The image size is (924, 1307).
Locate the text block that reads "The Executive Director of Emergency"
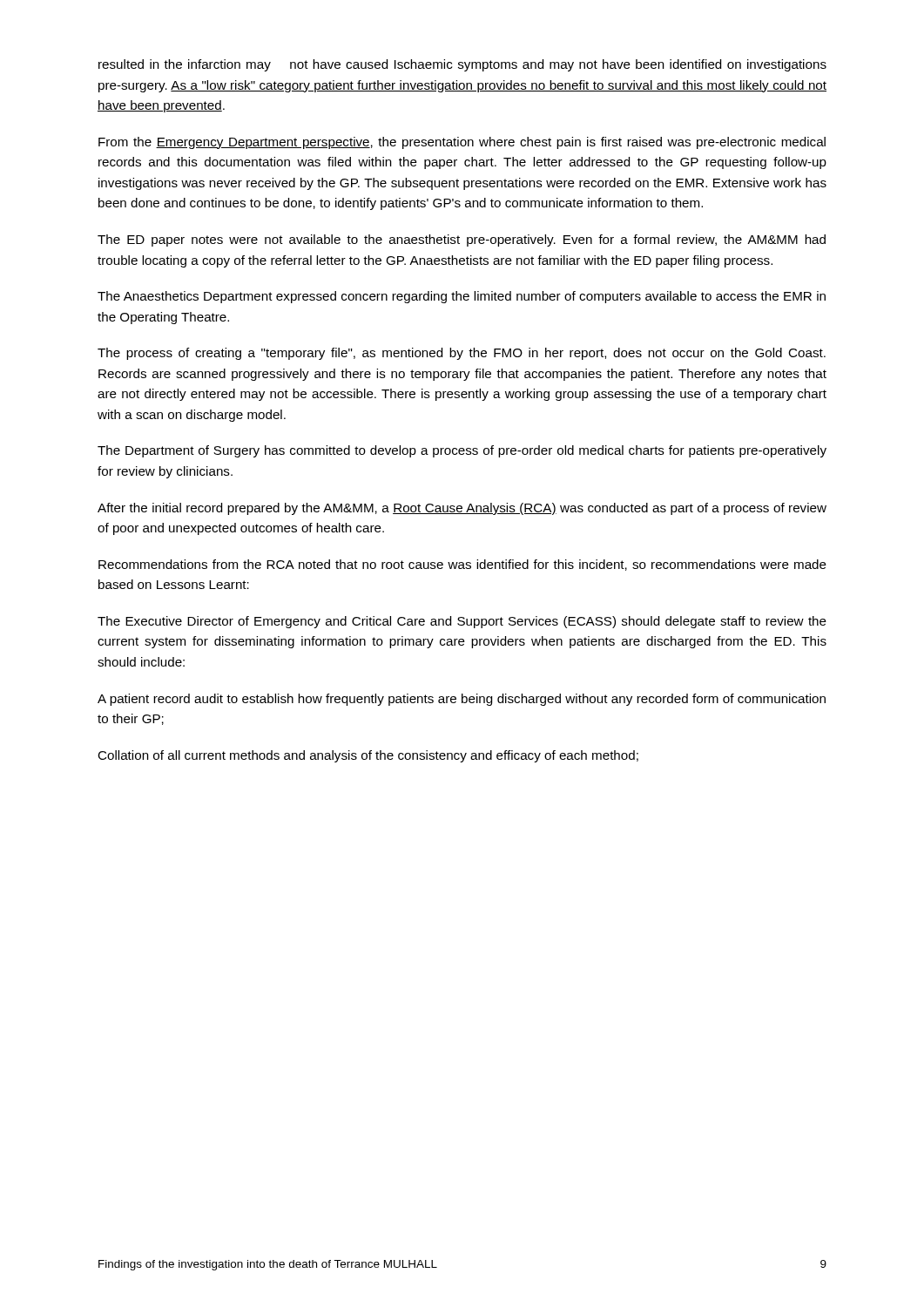click(x=462, y=641)
